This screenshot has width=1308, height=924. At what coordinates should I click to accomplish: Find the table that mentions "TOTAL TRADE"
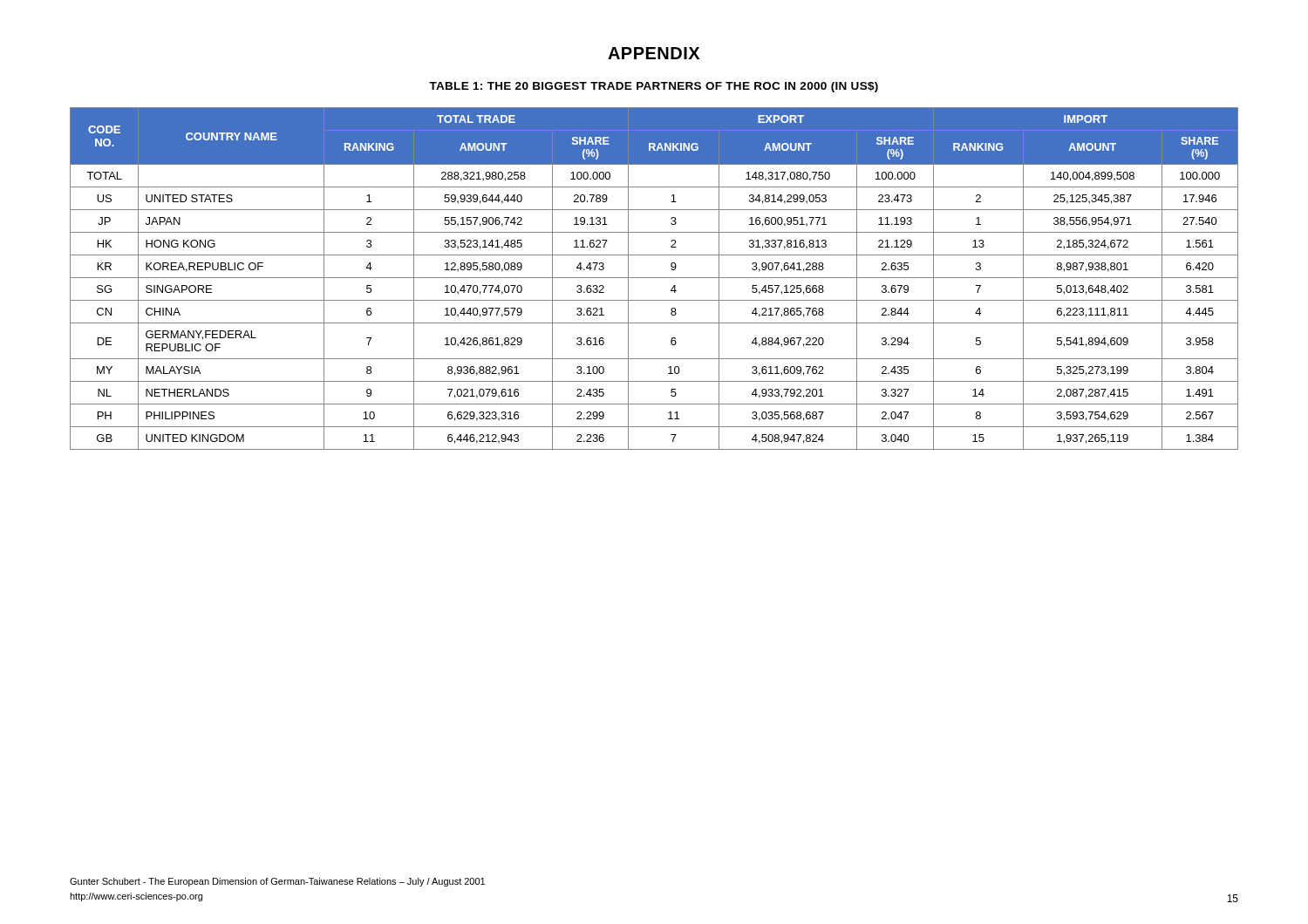tap(654, 278)
